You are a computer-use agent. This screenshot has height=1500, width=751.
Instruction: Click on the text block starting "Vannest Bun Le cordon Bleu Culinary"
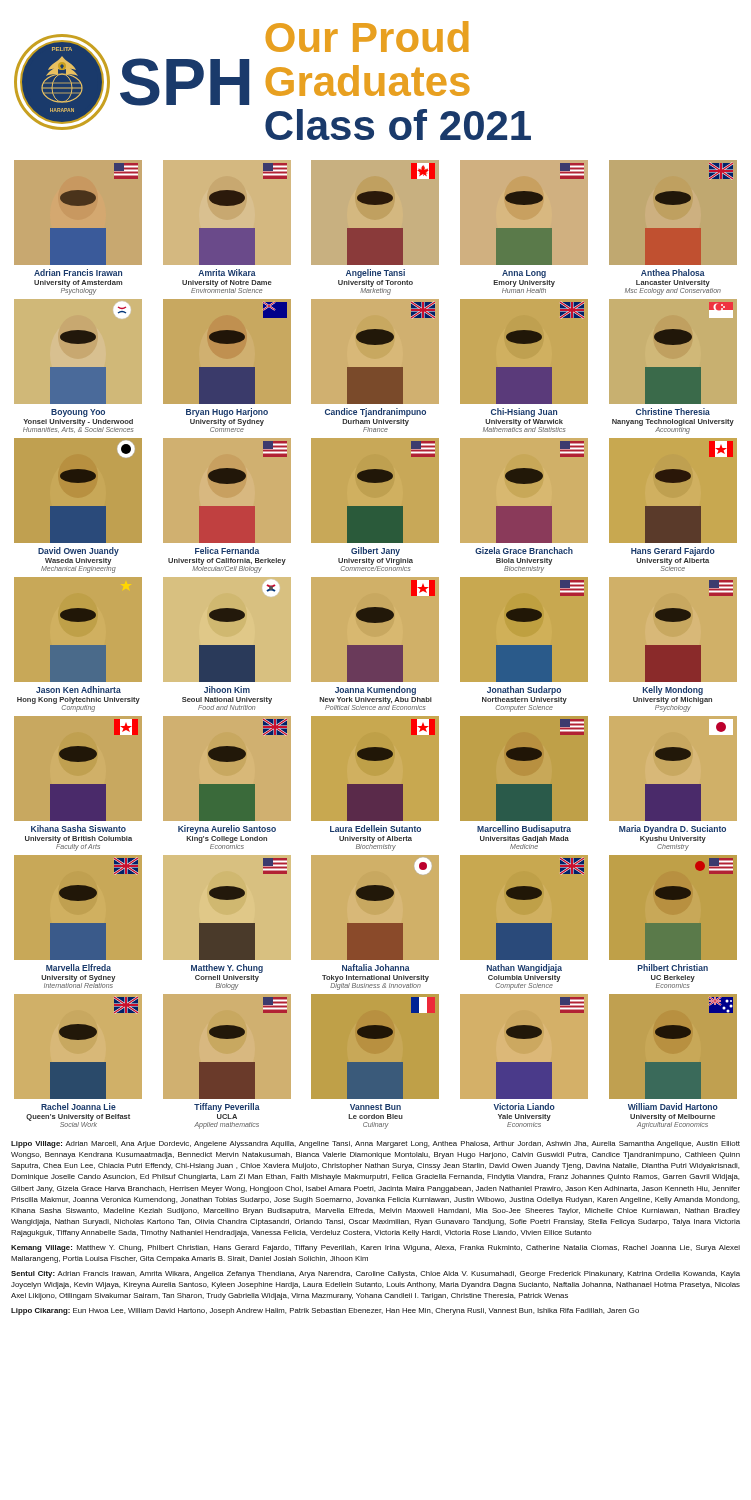tap(376, 1061)
